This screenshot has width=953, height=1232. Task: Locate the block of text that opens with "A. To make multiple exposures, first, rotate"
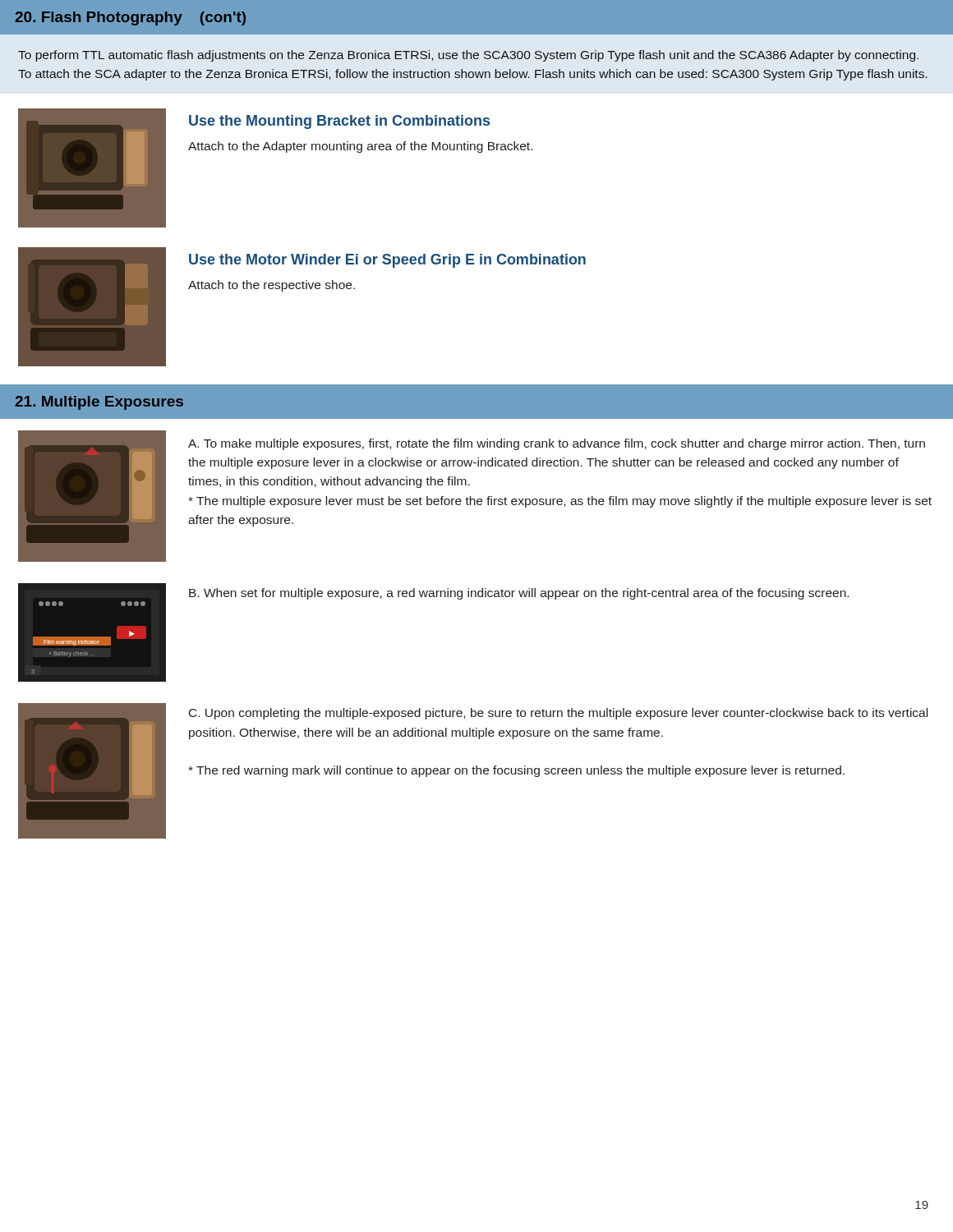[x=557, y=444]
